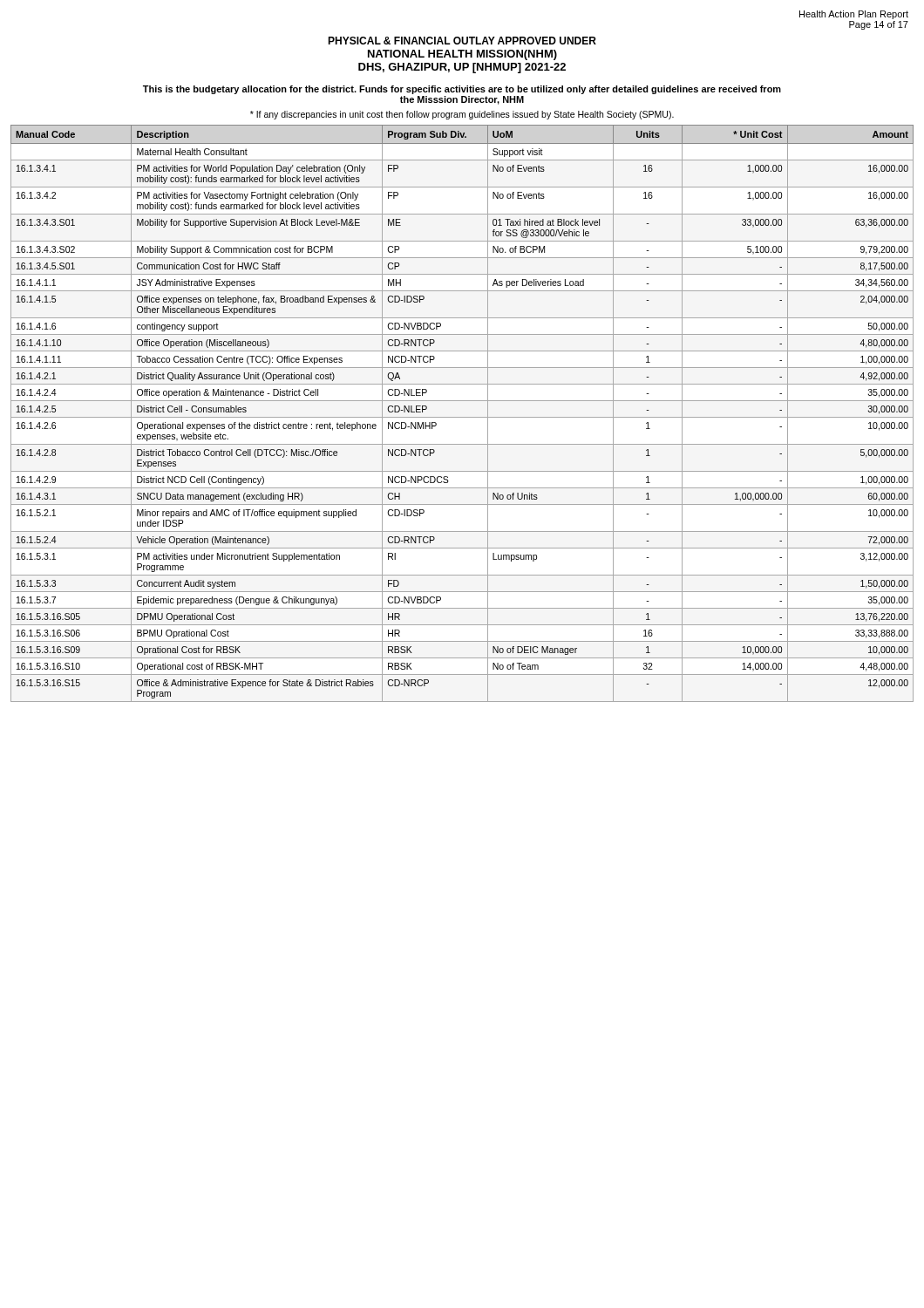Locate the text block that says "This is the budgetary allocation"

pos(462,94)
